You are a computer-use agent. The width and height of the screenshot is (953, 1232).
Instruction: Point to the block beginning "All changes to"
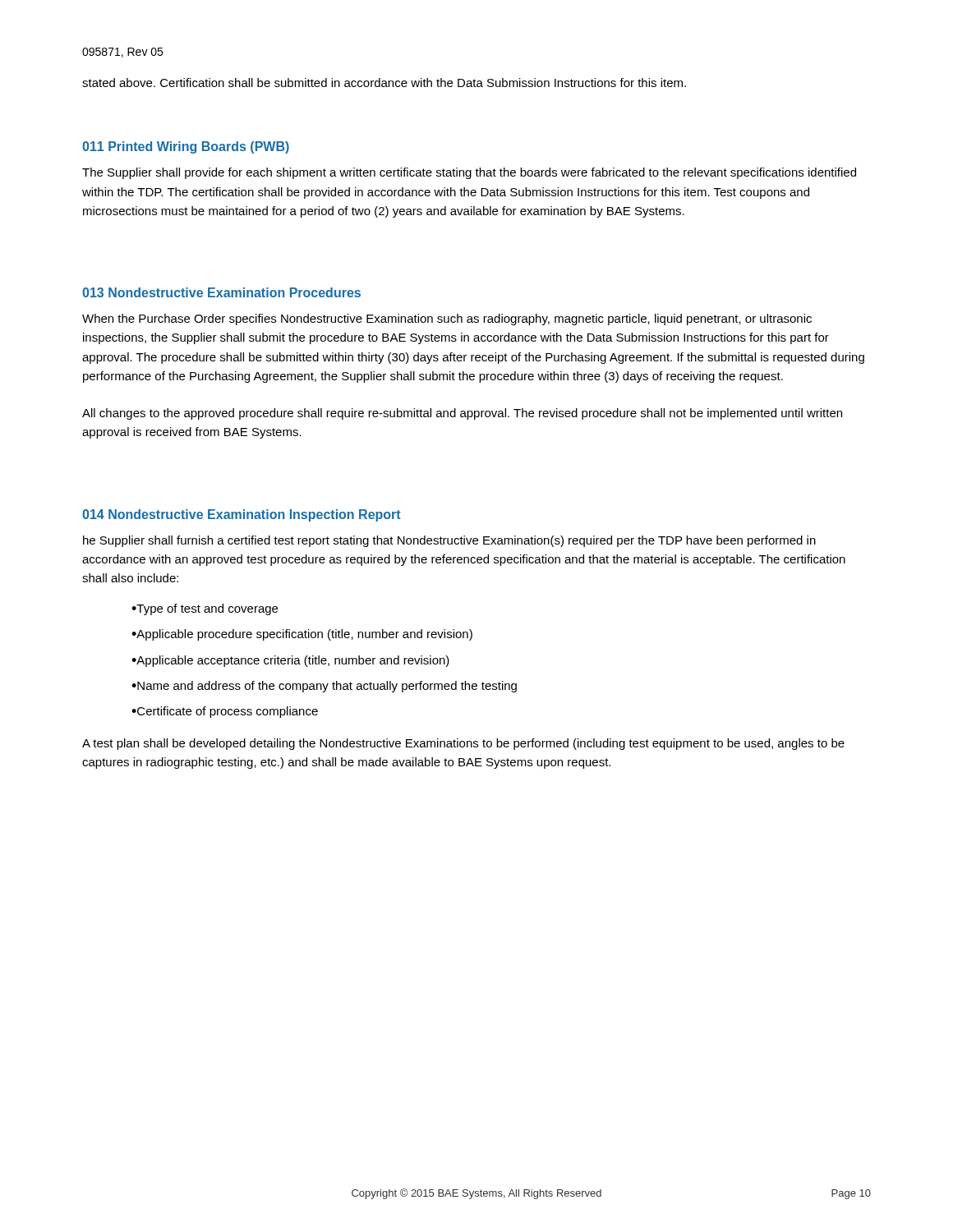[x=463, y=422]
